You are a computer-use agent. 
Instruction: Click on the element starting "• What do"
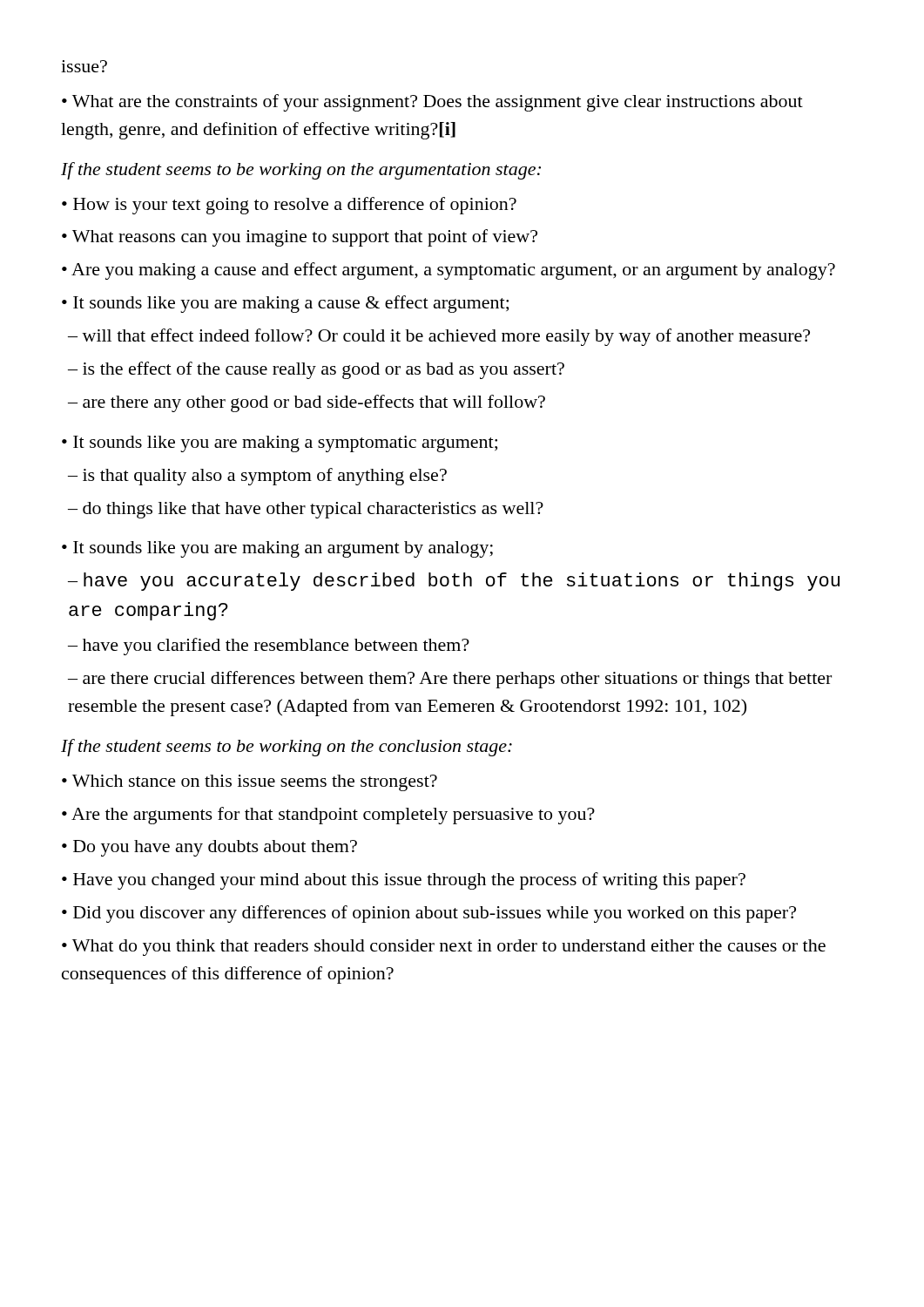pyautogui.click(x=444, y=959)
